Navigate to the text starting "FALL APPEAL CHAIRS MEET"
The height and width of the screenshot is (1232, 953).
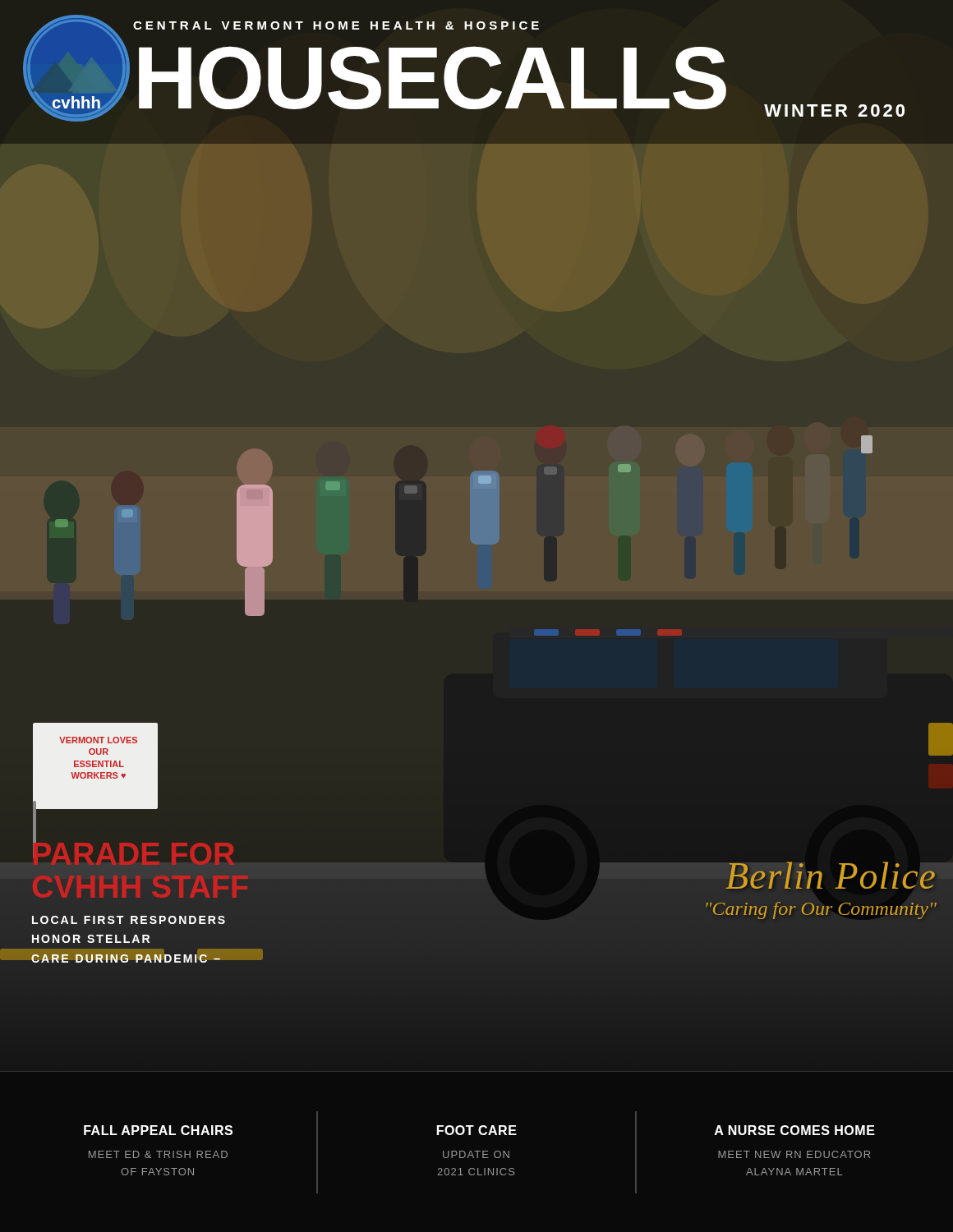pyautogui.click(x=158, y=1152)
